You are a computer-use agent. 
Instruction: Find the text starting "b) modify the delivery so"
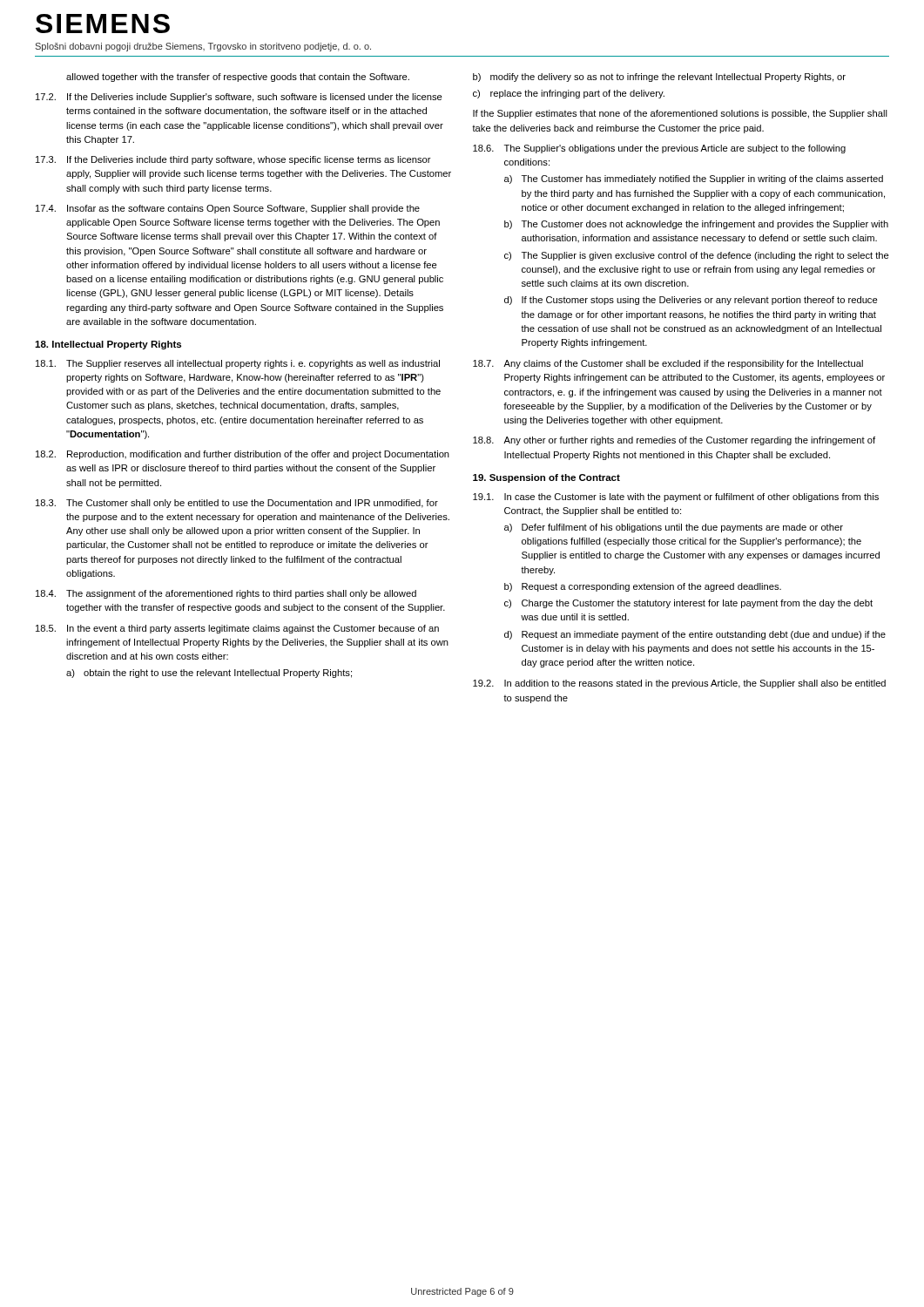click(681, 102)
